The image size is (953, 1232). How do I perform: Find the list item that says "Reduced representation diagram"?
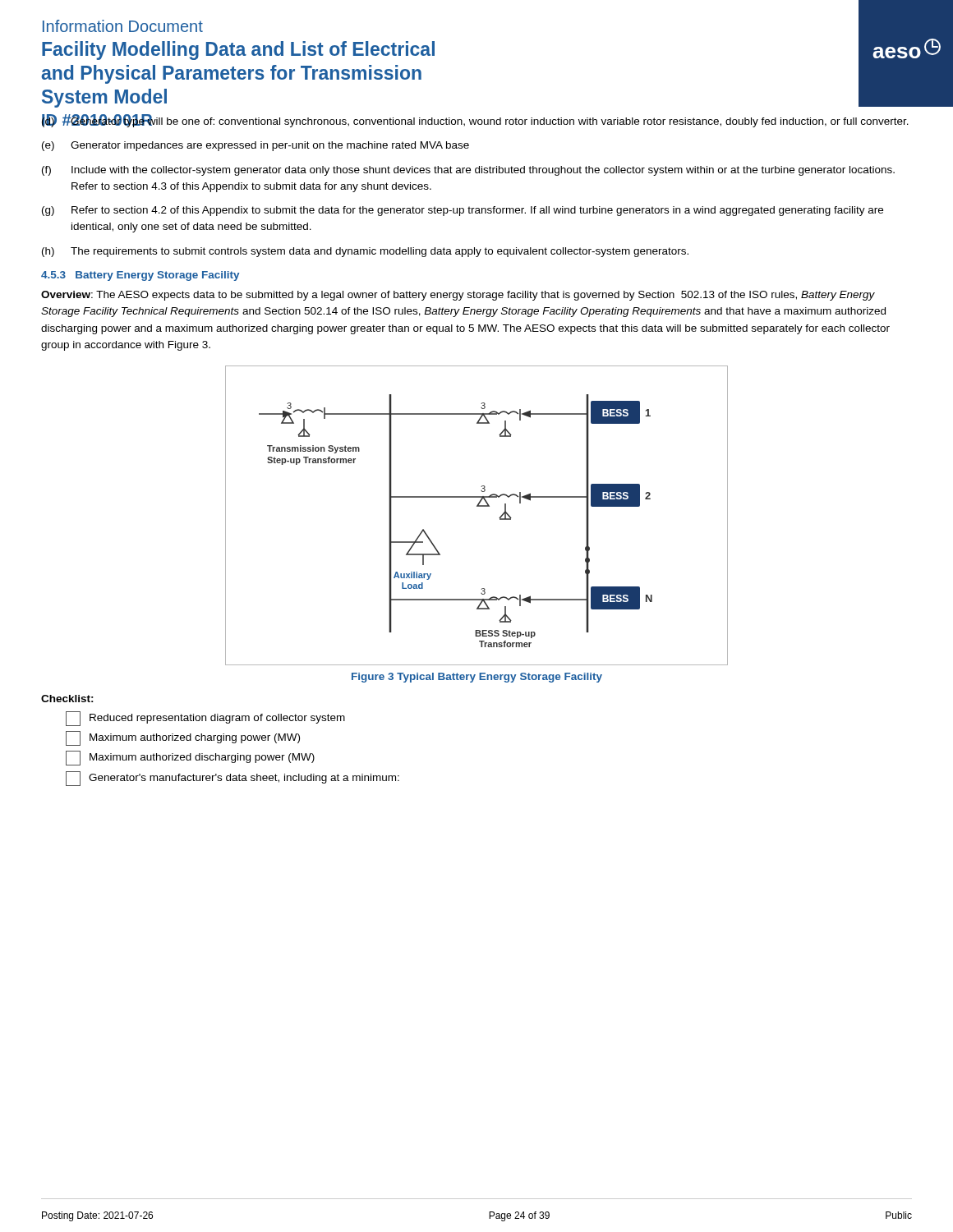click(x=205, y=718)
